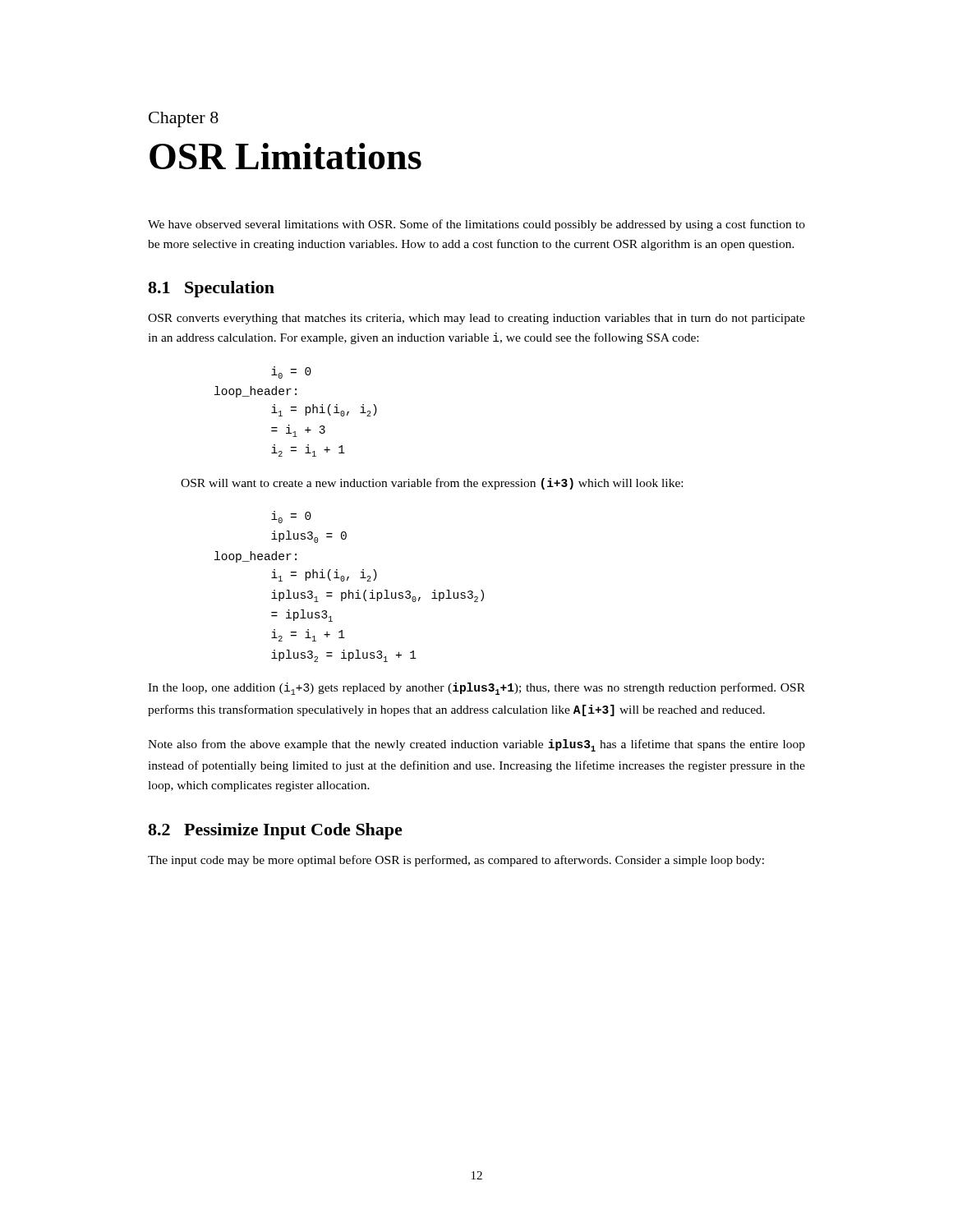Click on the text block containing "The input code may"
953x1232 pixels.
click(456, 859)
